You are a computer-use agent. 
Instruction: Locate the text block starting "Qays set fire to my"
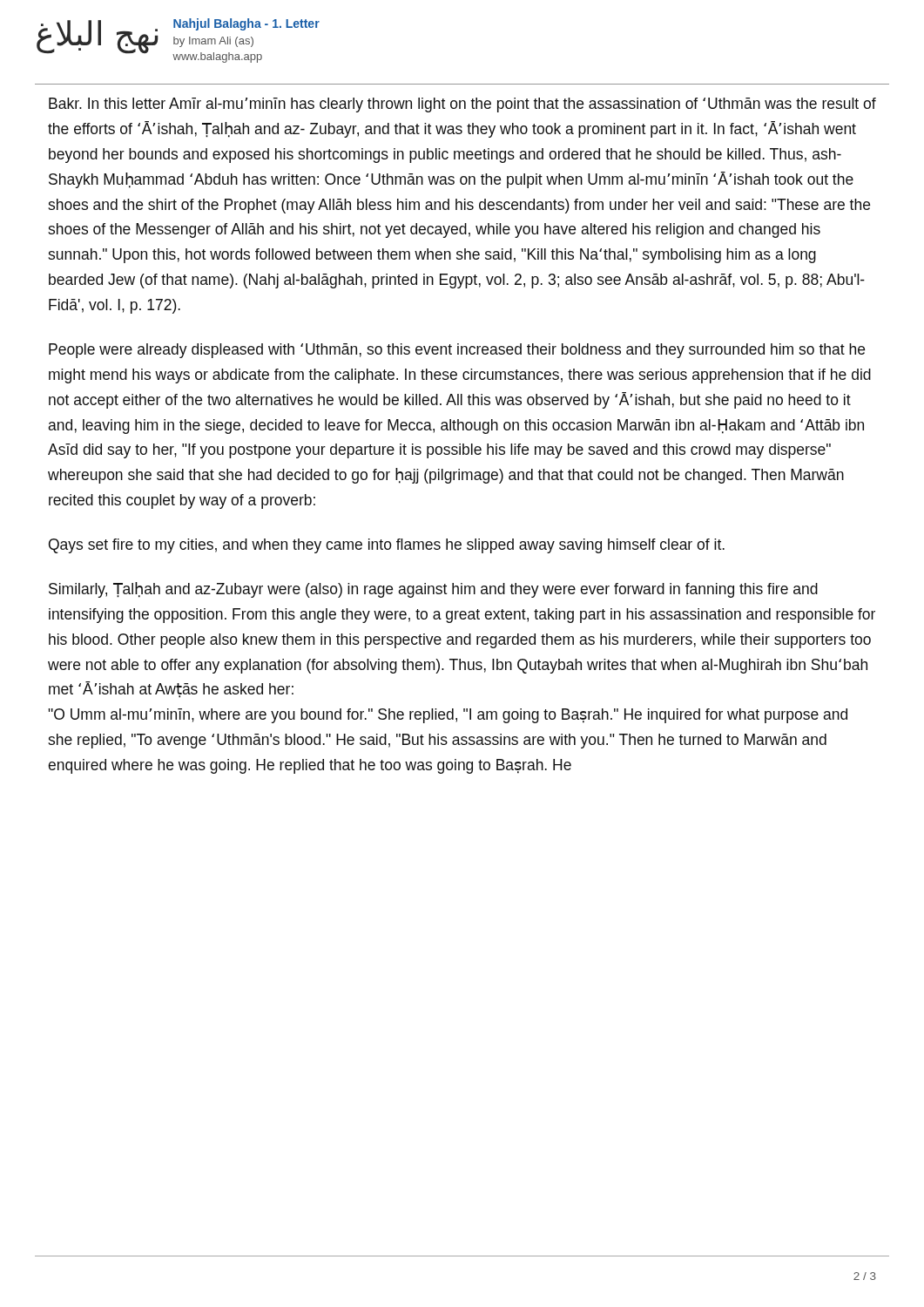[x=387, y=545]
